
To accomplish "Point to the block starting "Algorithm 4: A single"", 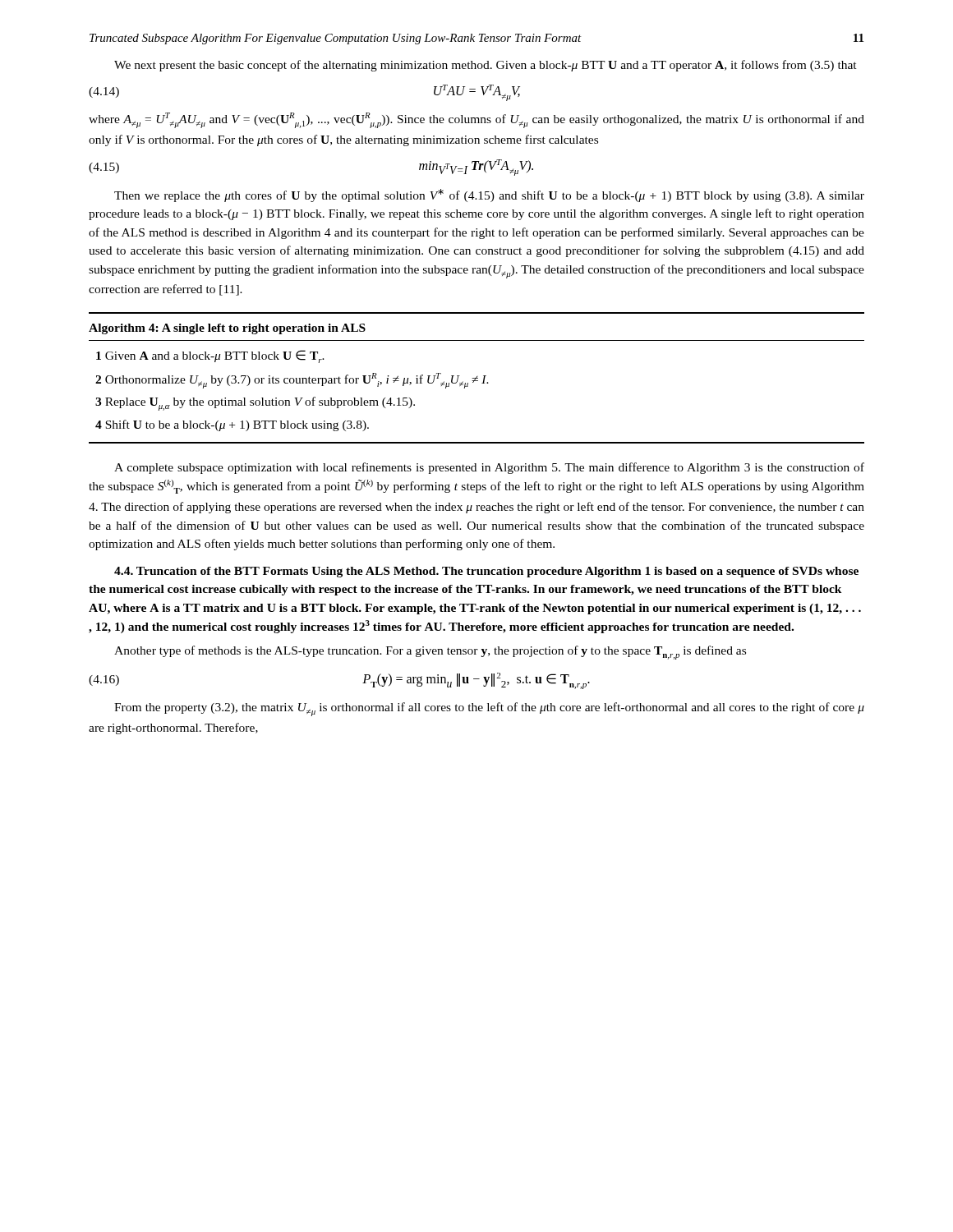I will 476,376.
